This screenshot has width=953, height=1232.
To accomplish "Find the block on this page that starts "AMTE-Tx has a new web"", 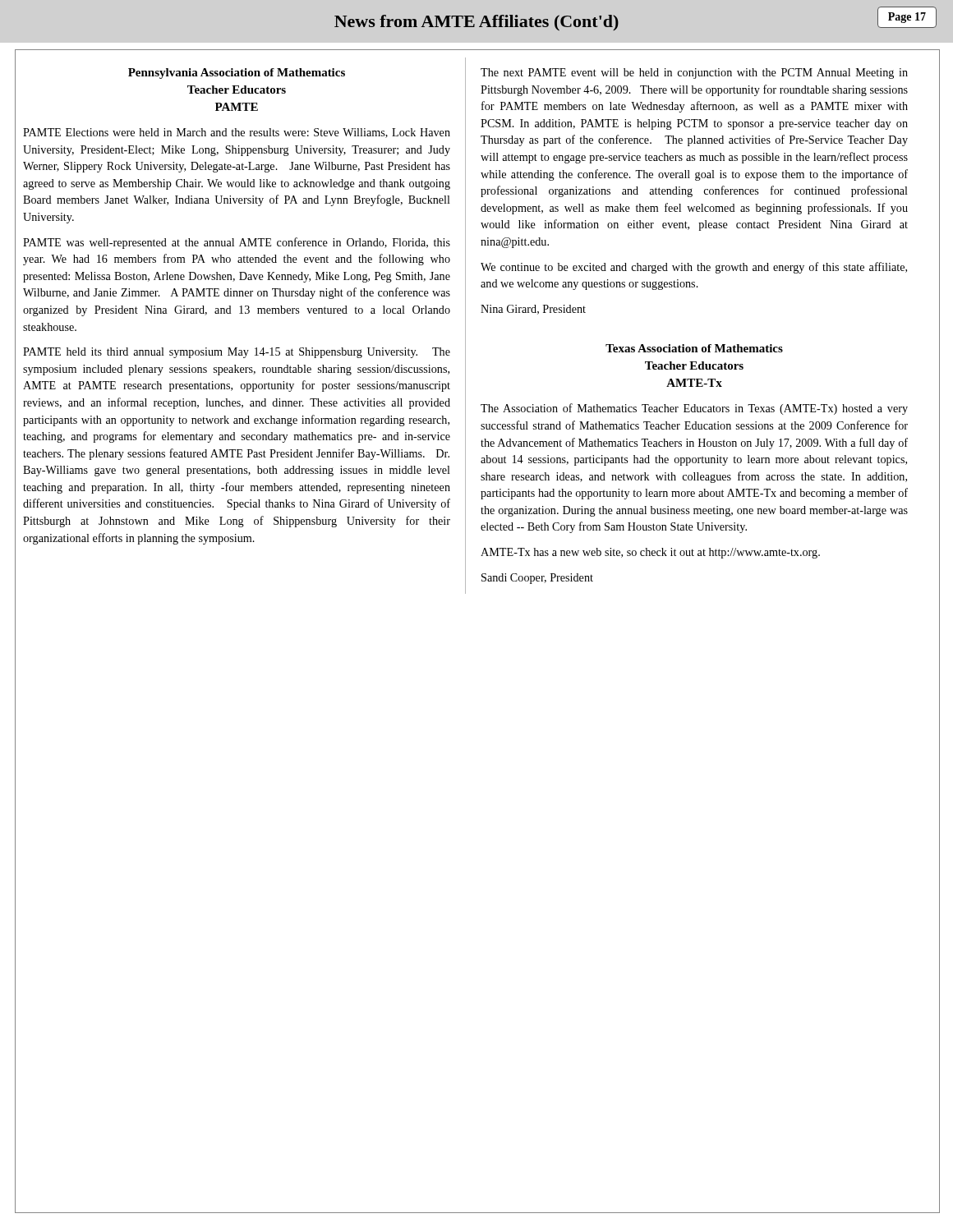I will (x=651, y=552).
